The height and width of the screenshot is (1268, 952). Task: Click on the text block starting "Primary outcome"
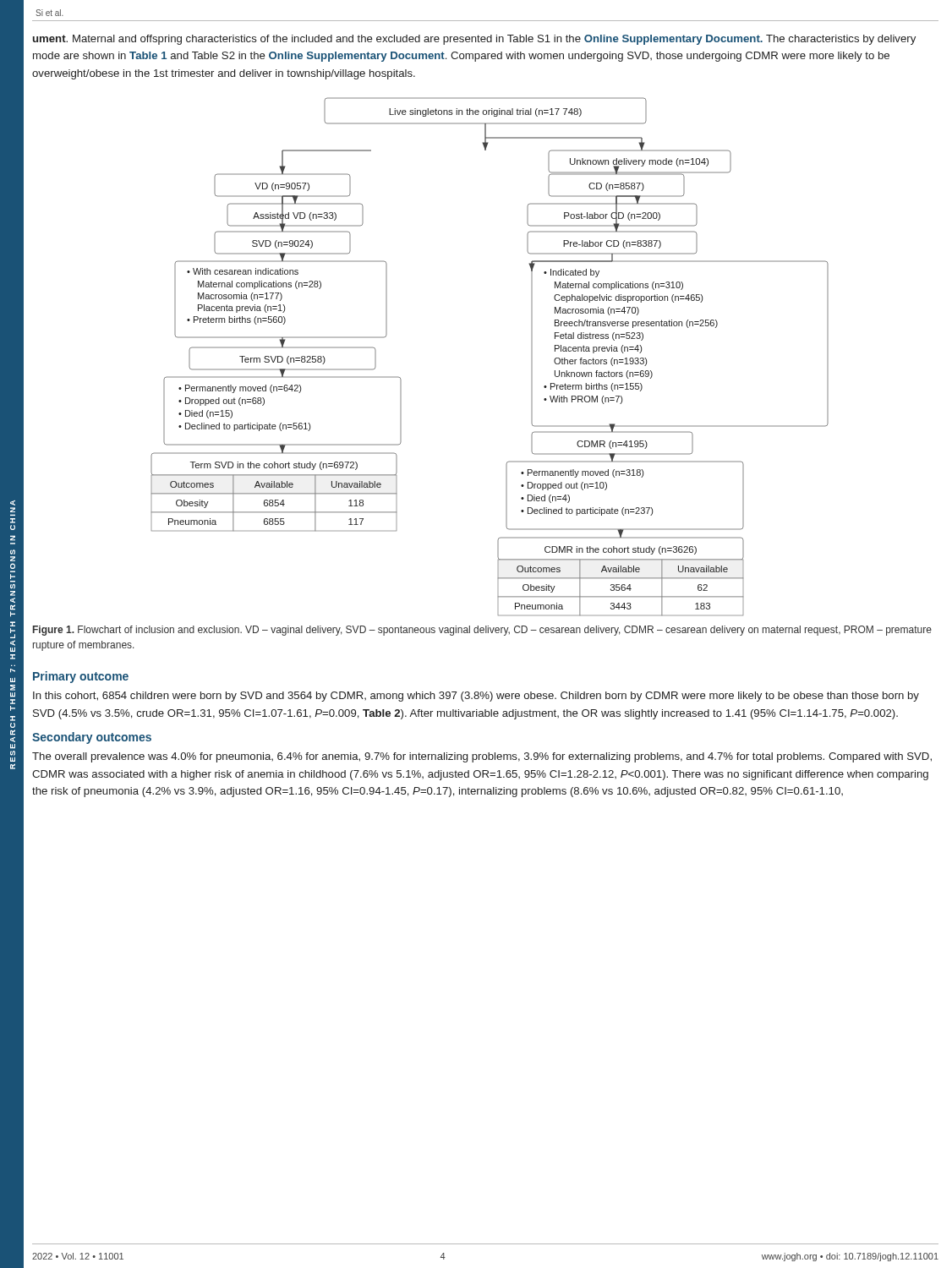[80, 676]
